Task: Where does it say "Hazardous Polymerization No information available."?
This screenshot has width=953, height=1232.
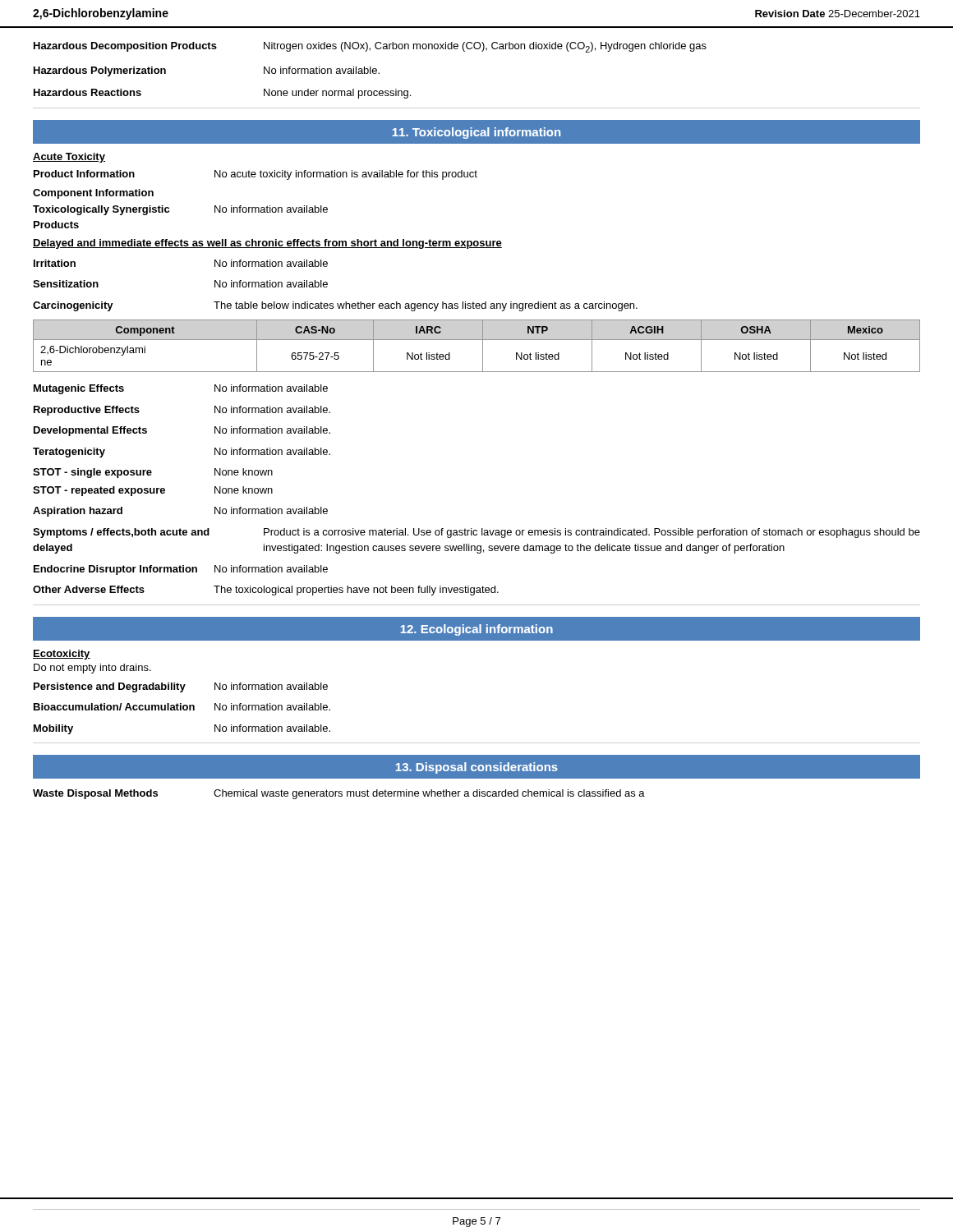Action: (100, 72)
